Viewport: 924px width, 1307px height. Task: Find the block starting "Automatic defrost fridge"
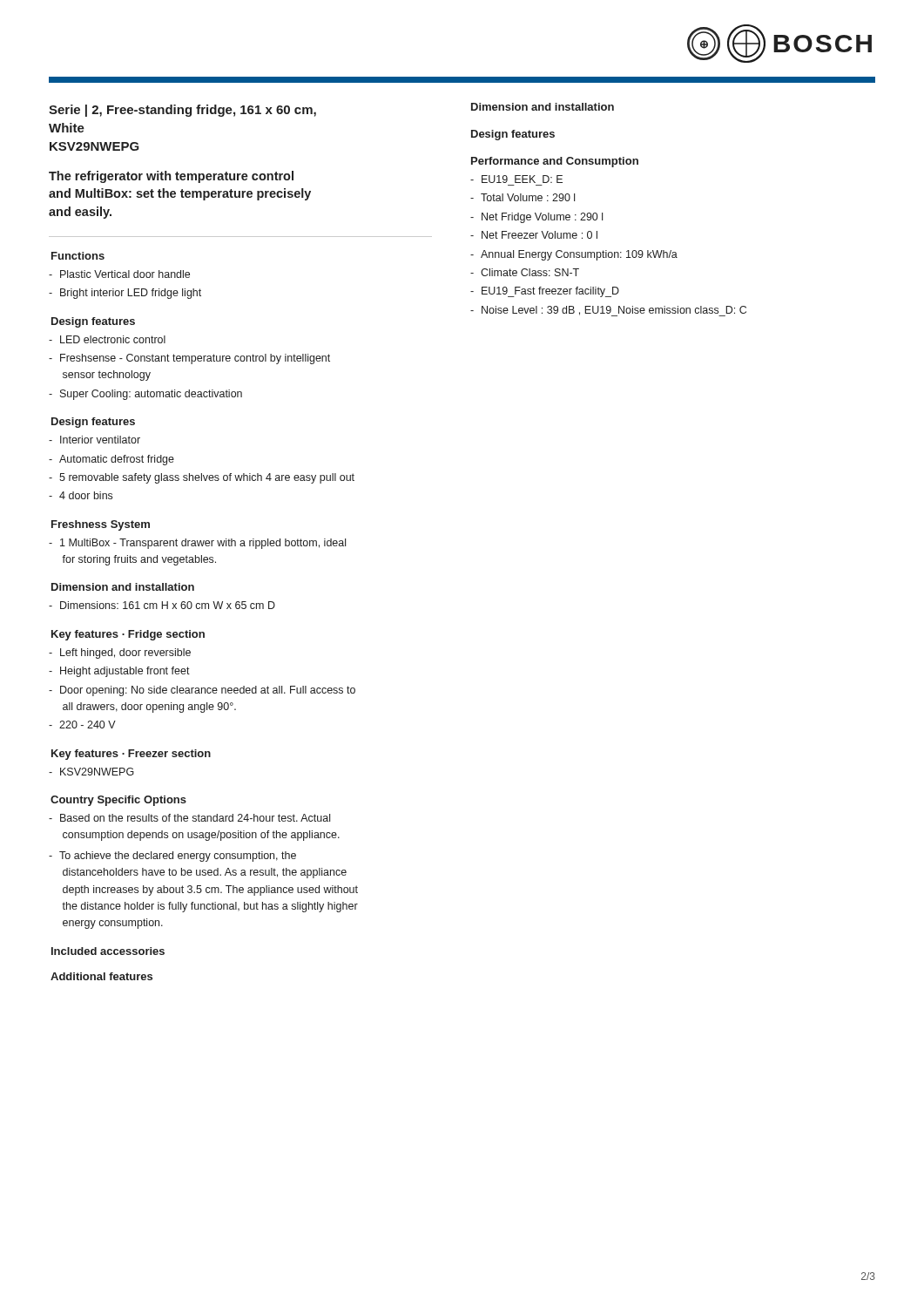tap(117, 459)
